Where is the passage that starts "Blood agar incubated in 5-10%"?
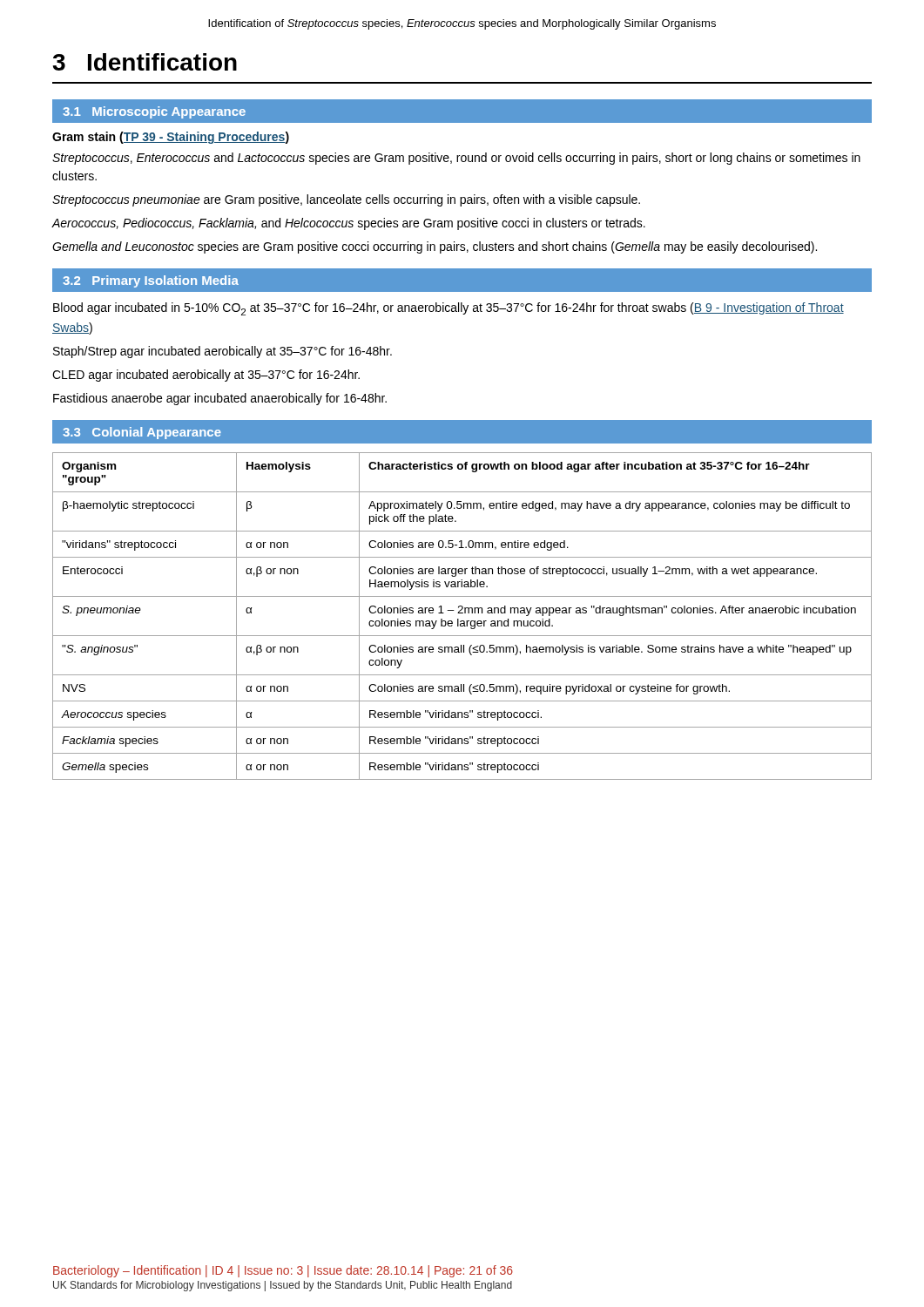This screenshot has width=924, height=1307. pos(448,318)
